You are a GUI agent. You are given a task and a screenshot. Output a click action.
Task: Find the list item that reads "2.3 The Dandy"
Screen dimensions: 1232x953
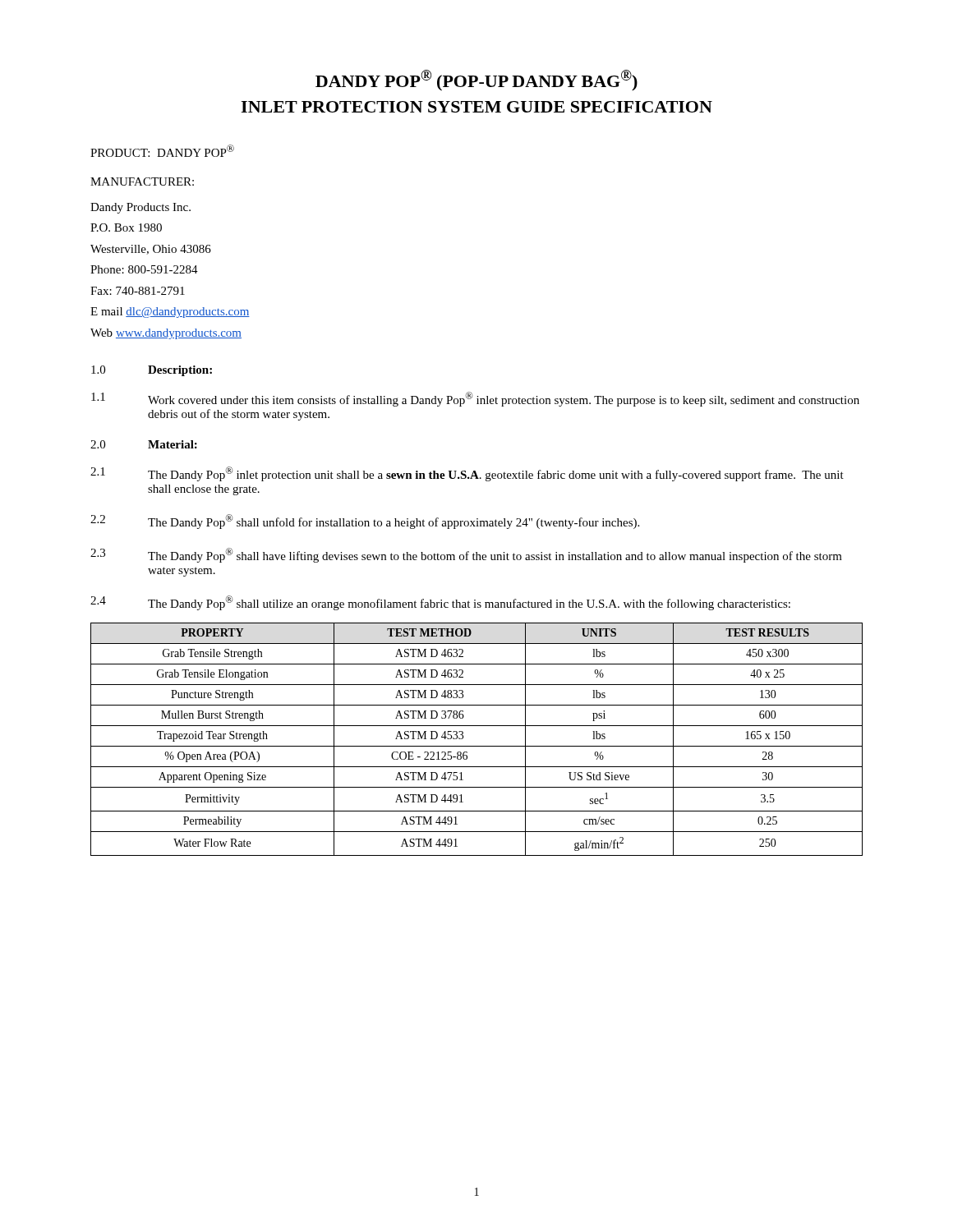476,562
